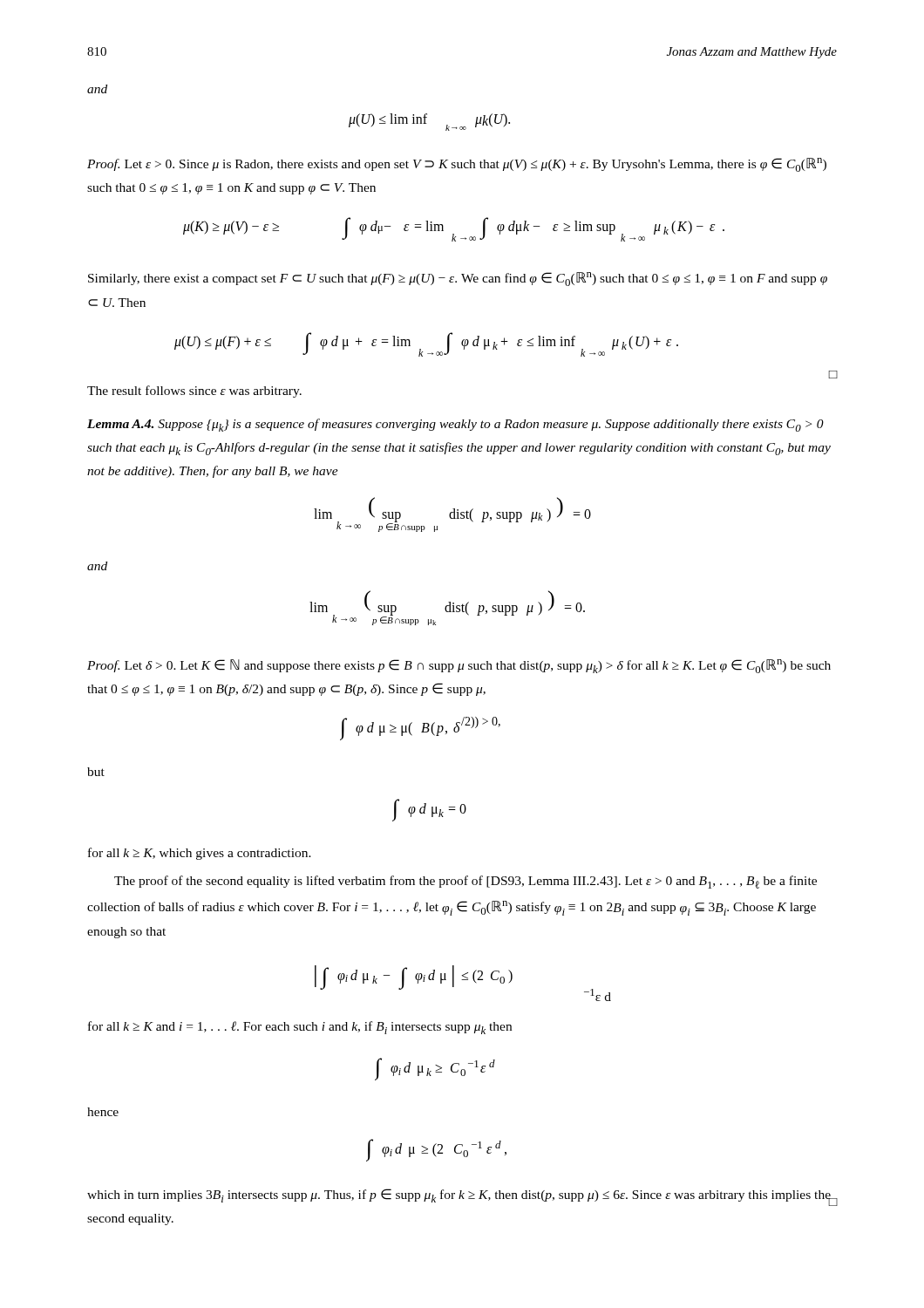This screenshot has width=924, height=1308.
Task: Locate the formula that opens with "∫ φi dμ k ≥"
Action: [x=462, y=1066]
